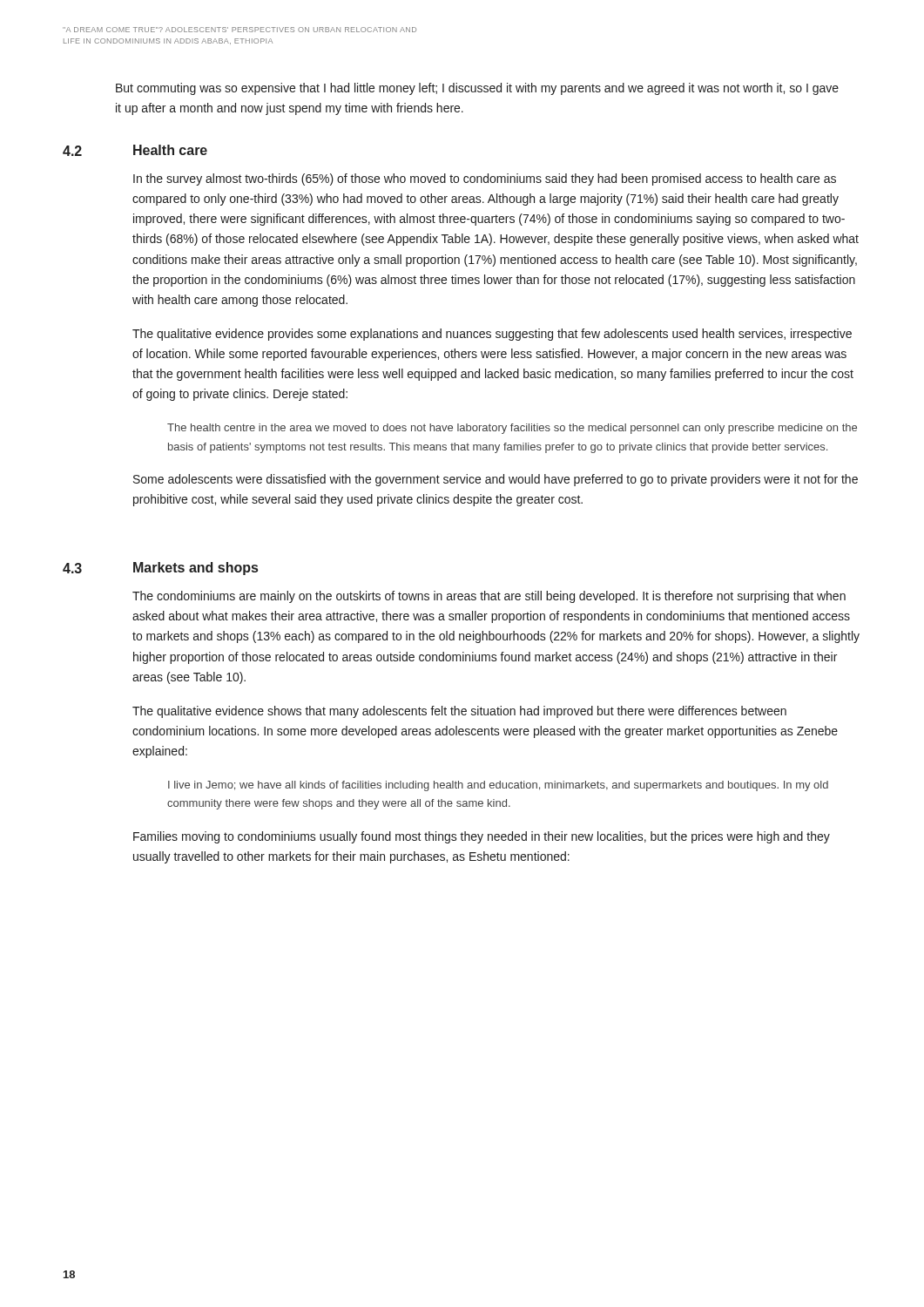The width and height of the screenshot is (924, 1307).
Task: Click on the block starting "The qualitative evidence shows that"
Action: coord(485,731)
